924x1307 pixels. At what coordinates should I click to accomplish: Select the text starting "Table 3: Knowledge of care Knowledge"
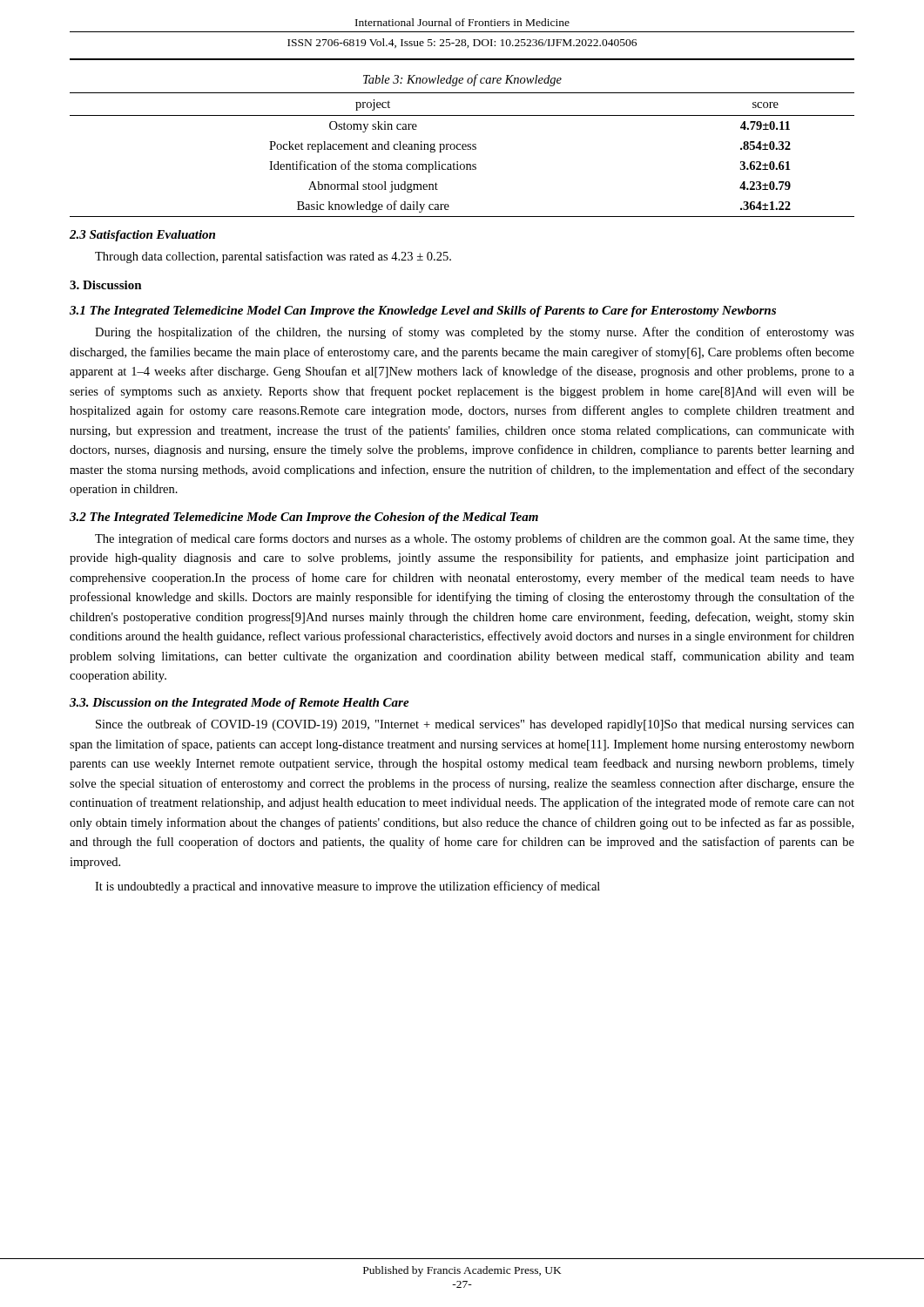click(x=462, y=79)
